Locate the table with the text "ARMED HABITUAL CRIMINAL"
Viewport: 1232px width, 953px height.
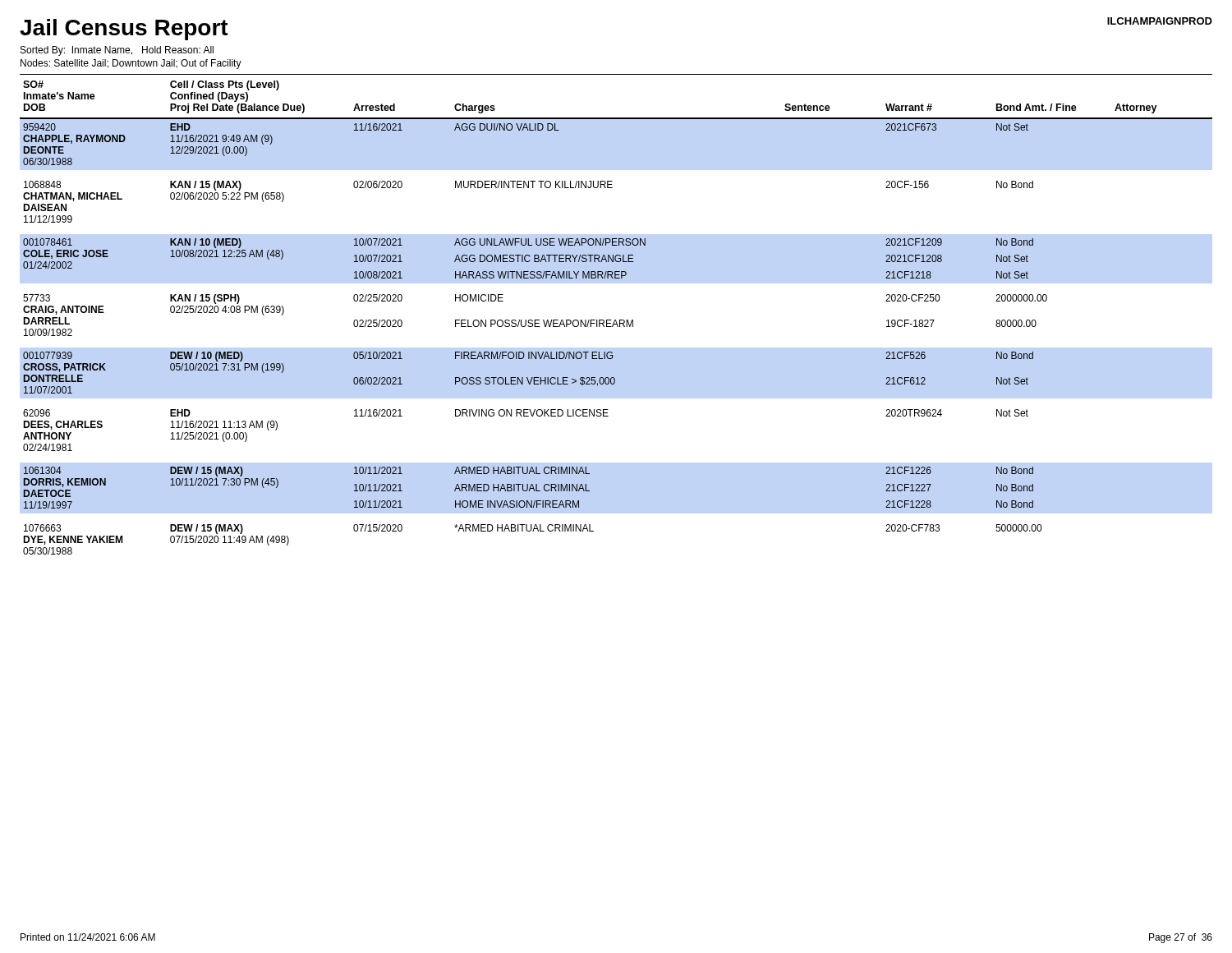pos(616,317)
